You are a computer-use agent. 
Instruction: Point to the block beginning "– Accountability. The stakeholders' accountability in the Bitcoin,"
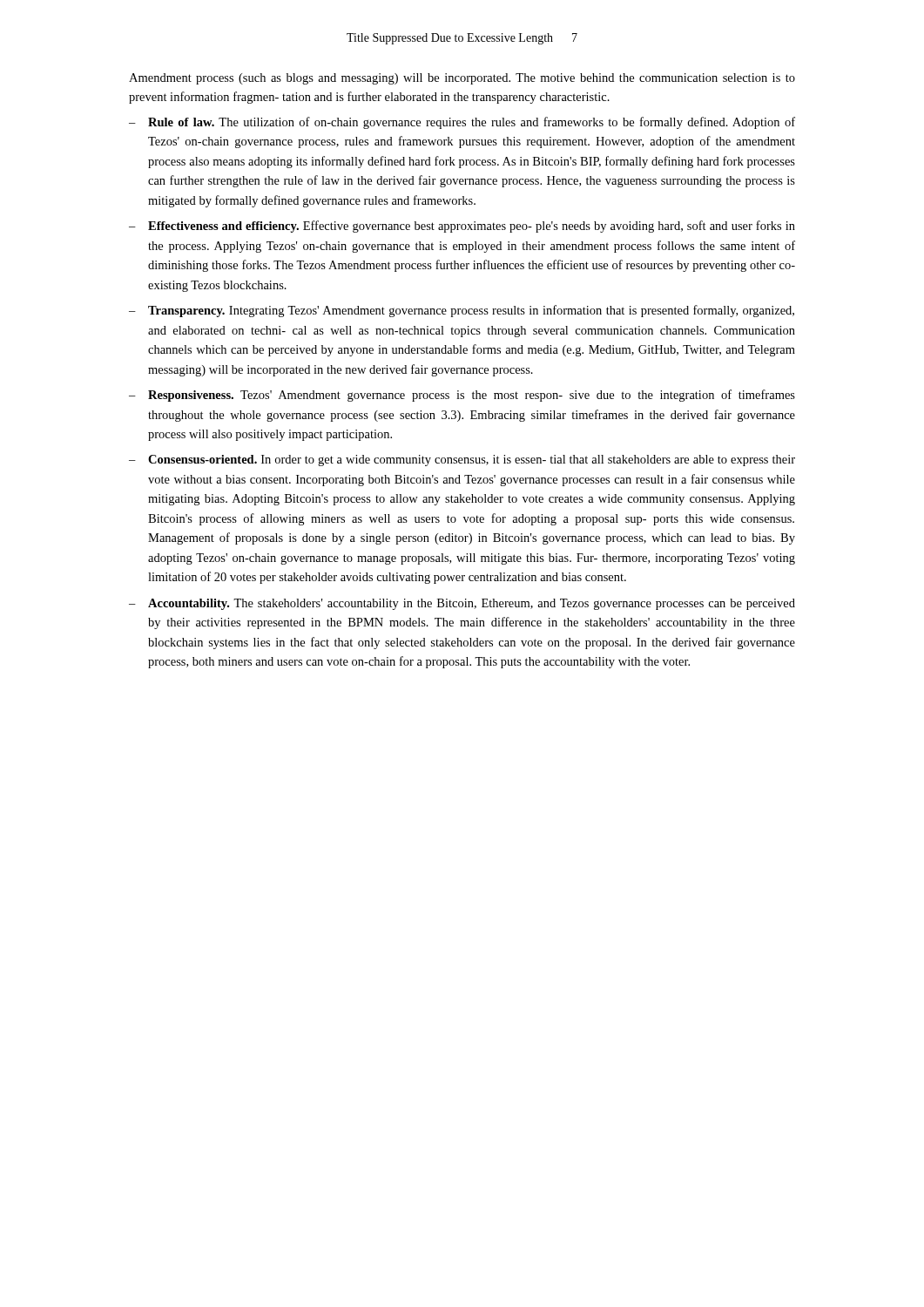(x=462, y=632)
